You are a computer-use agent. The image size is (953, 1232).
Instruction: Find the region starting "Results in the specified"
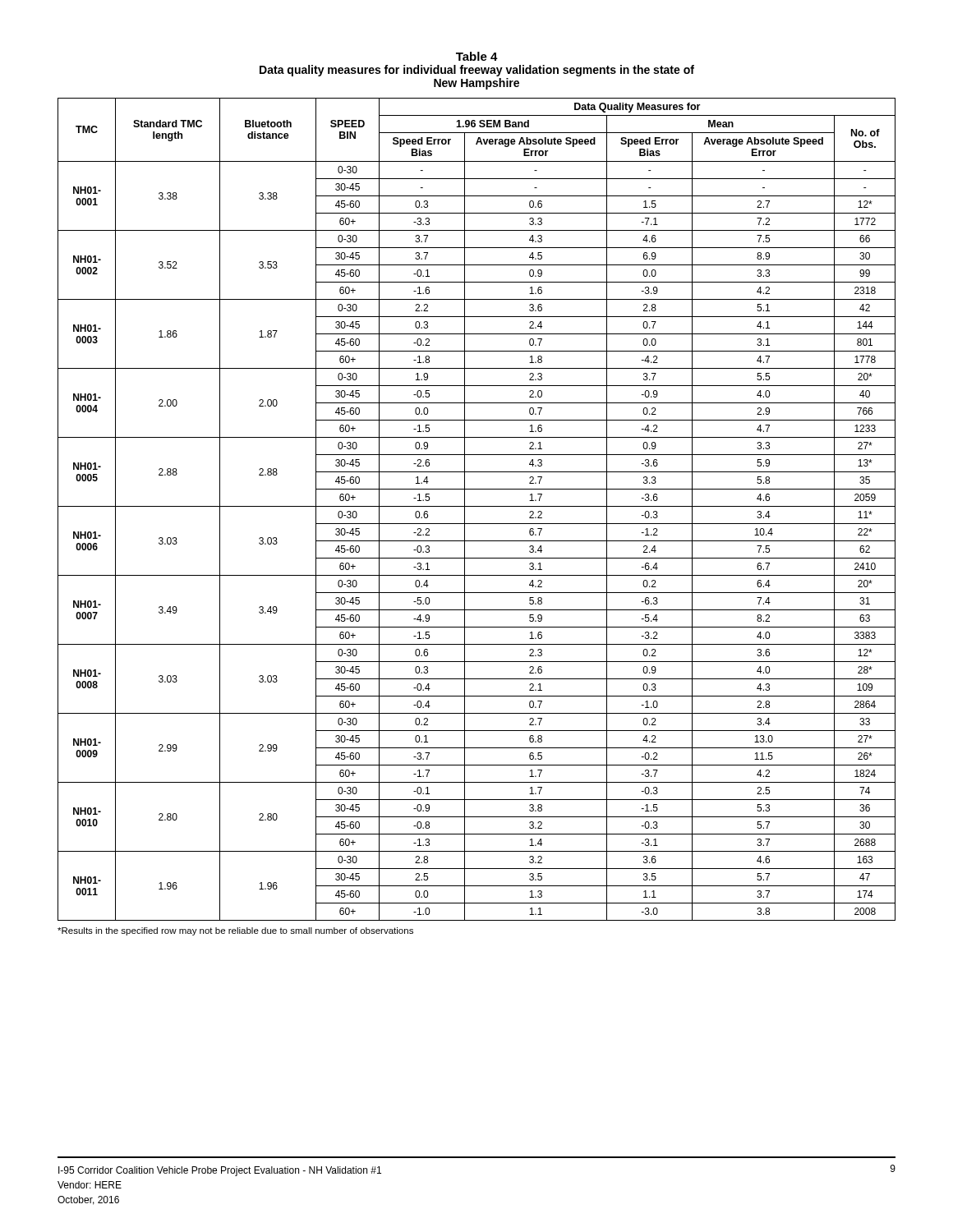click(236, 931)
